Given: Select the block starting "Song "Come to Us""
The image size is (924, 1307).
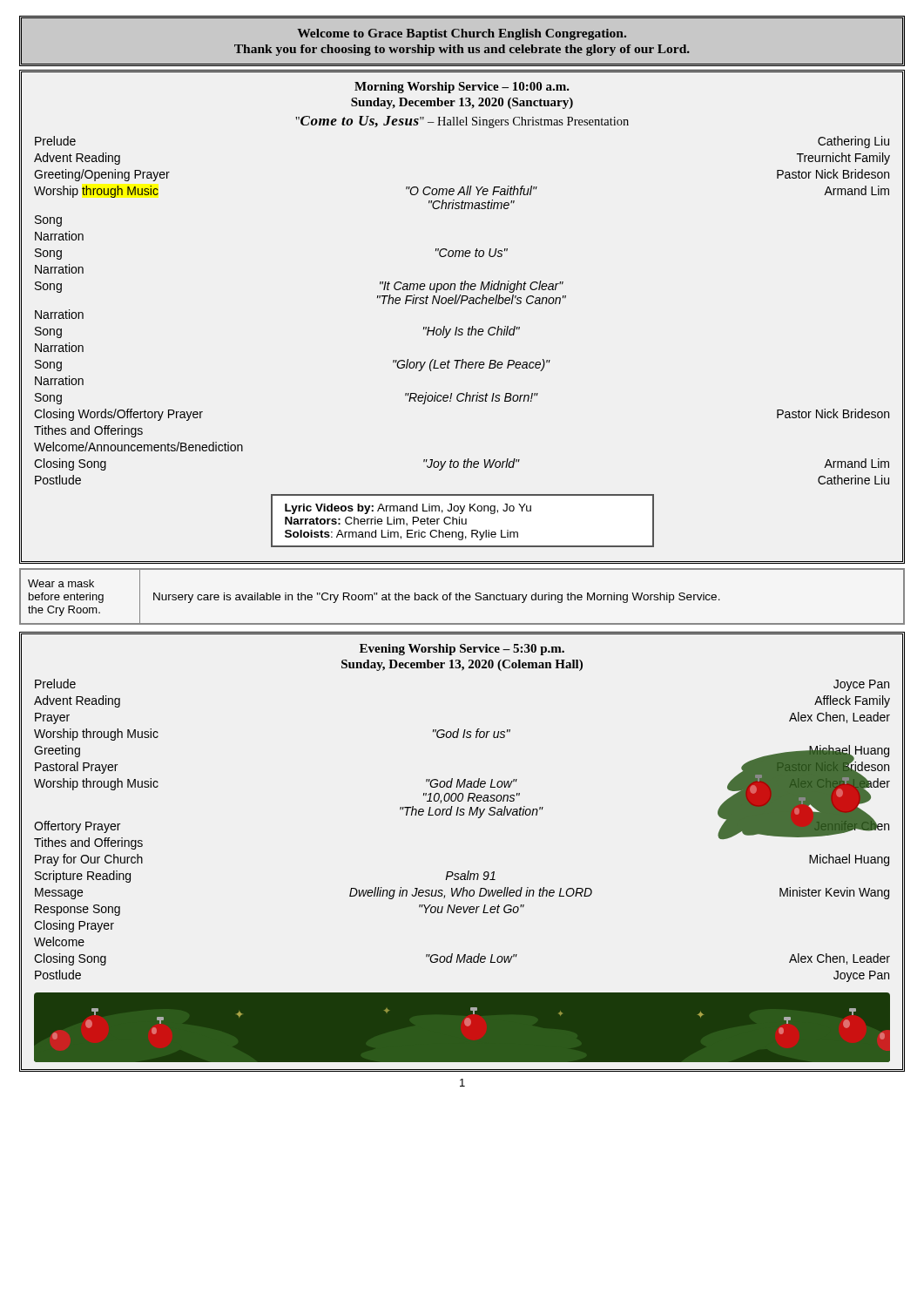Looking at the screenshot, I should click(47, 254).
